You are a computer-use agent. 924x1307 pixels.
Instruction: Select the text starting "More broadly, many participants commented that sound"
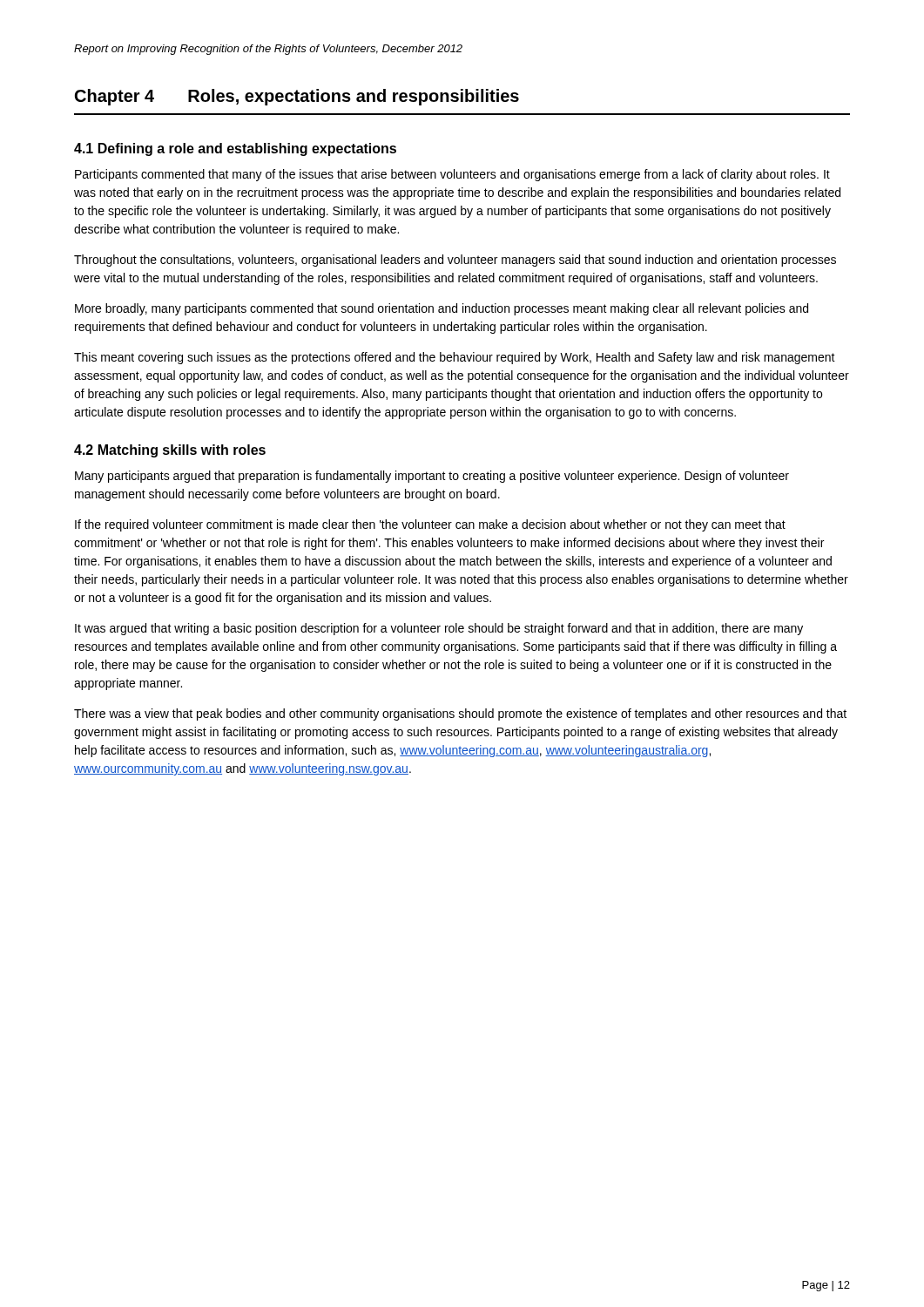(442, 318)
